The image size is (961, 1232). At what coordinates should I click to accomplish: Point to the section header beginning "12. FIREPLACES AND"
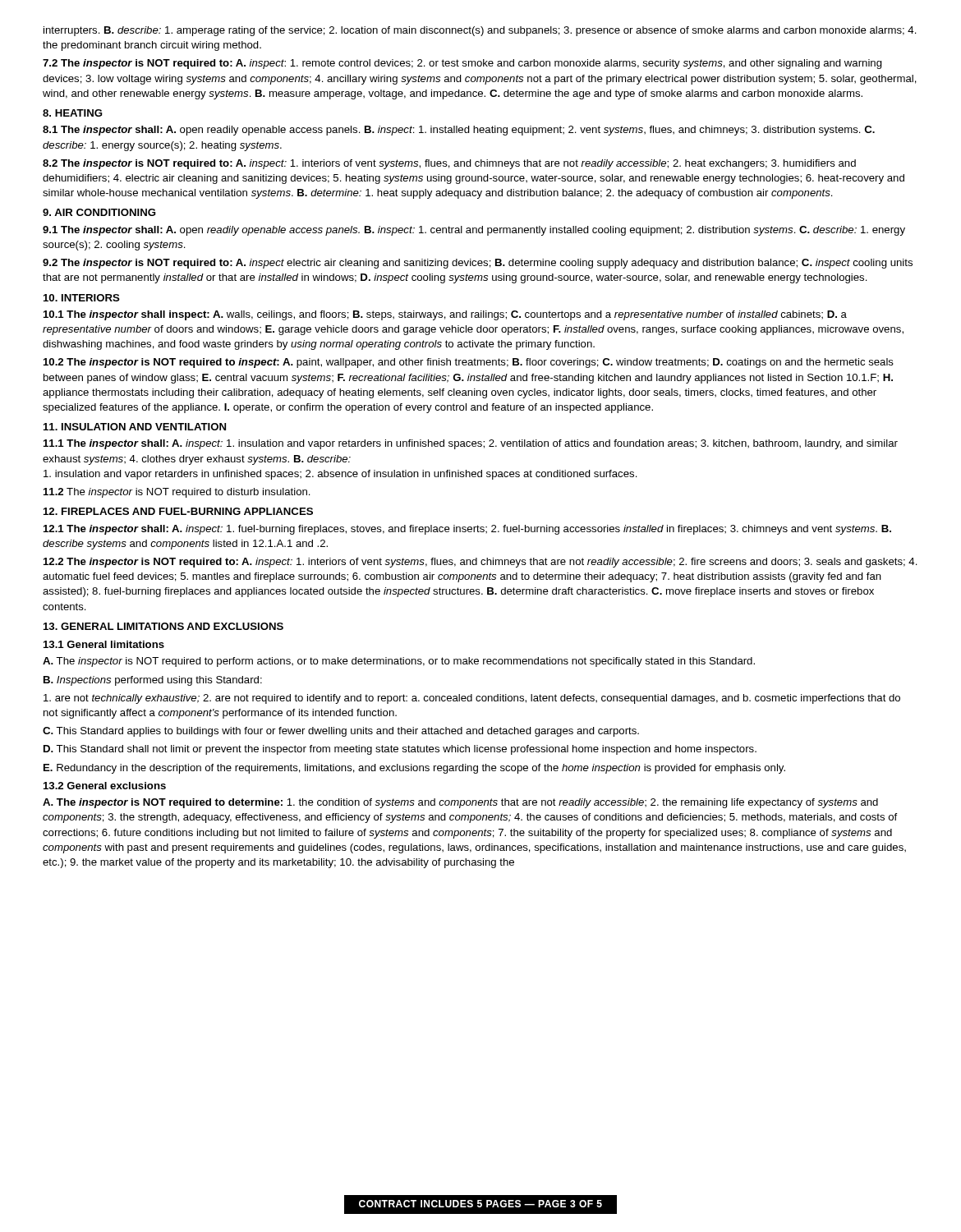178,512
